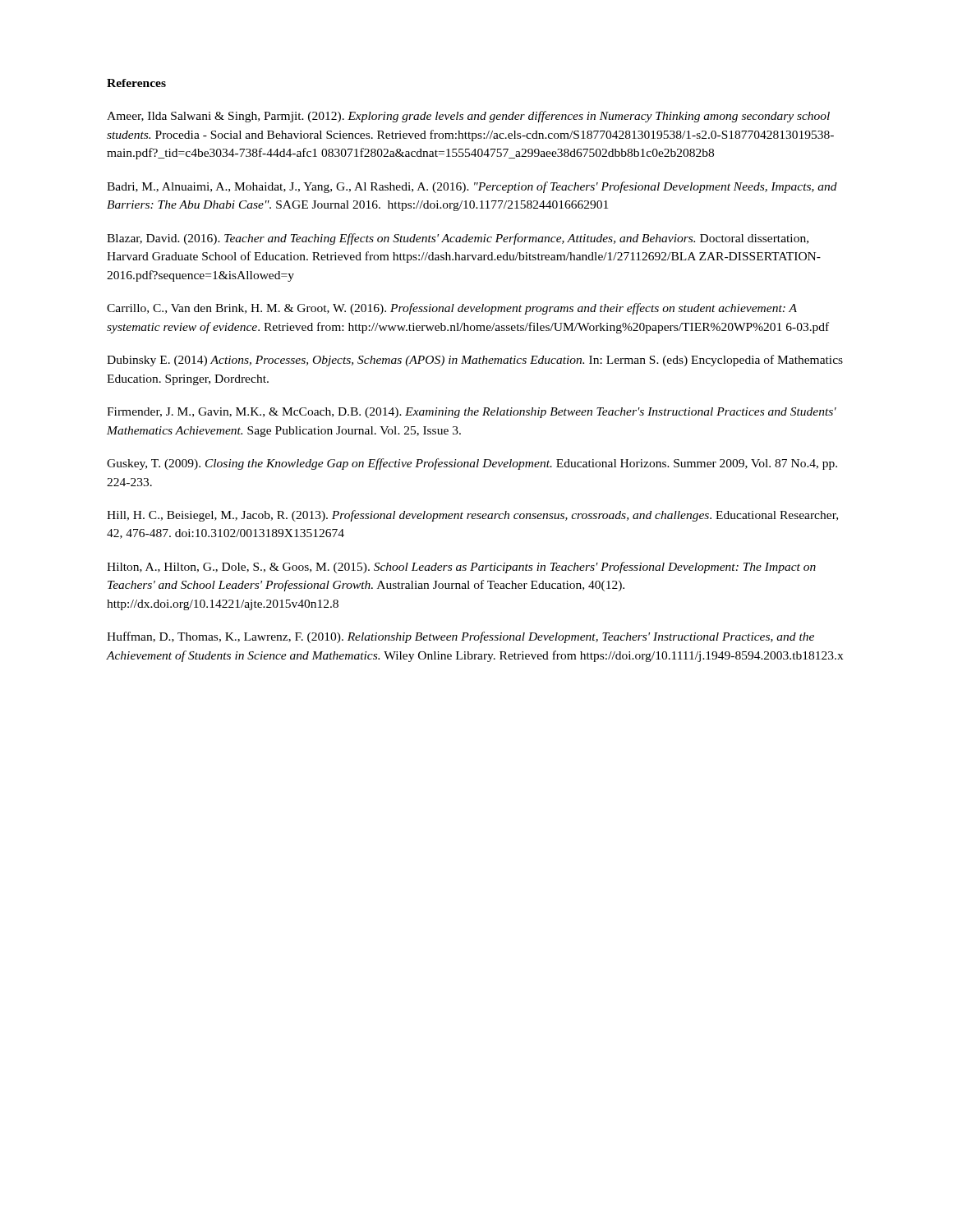Find the list item that reads "Dubinsky E. (2014) Actions, Processes, Objects,"

476,369
